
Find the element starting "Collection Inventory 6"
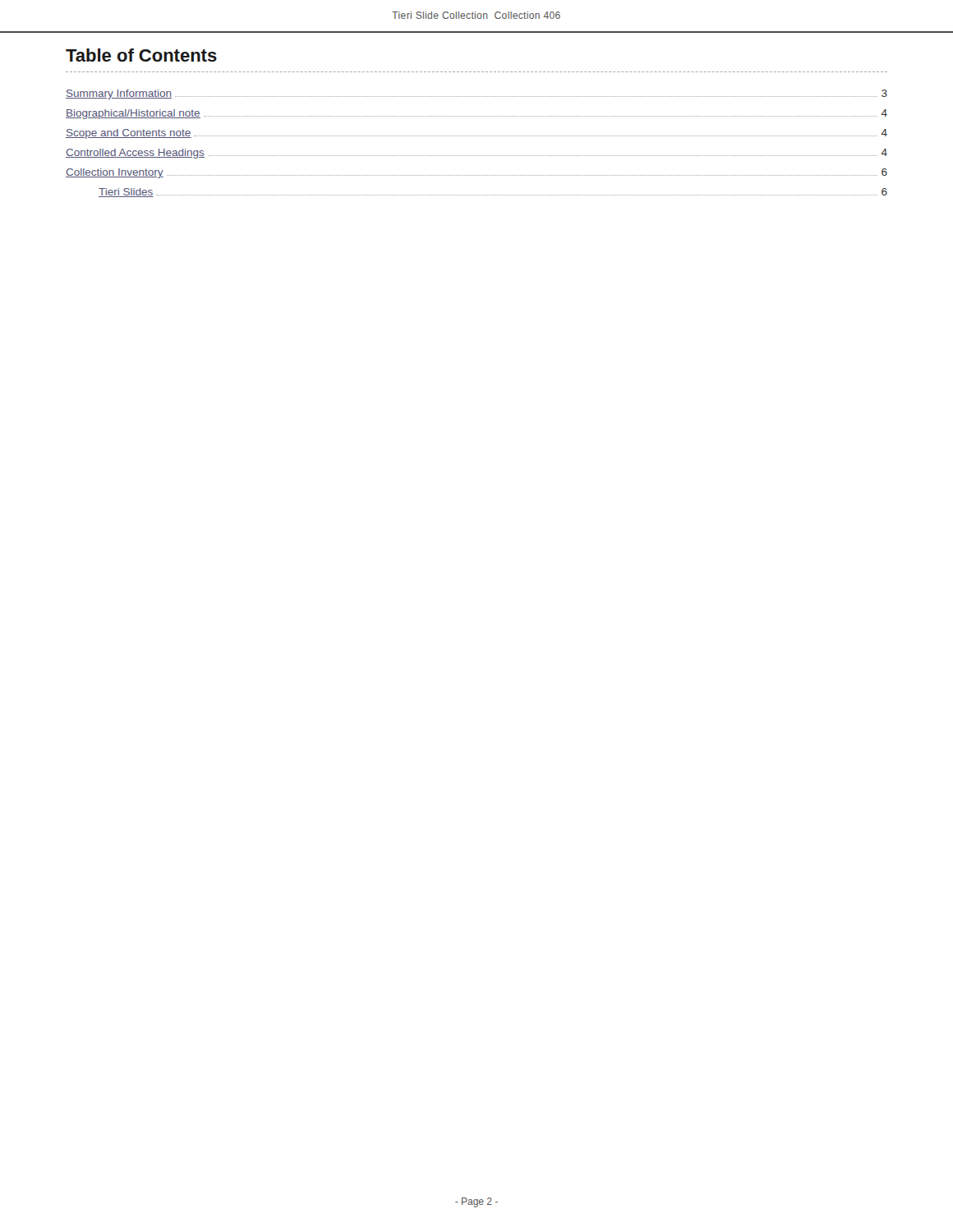pyautogui.click(x=476, y=172)
